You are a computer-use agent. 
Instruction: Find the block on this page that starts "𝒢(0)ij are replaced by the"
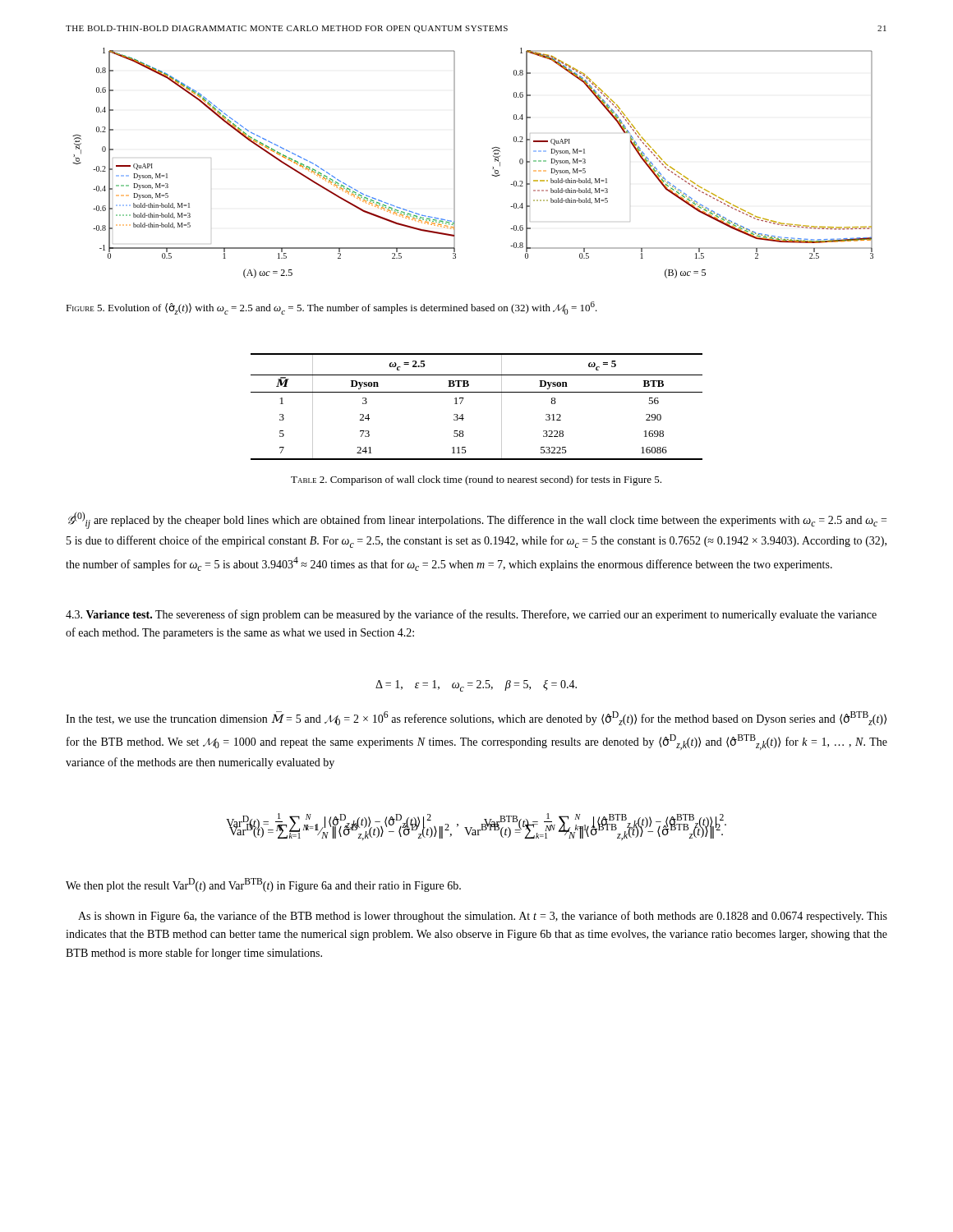click(x=476, y=542)
